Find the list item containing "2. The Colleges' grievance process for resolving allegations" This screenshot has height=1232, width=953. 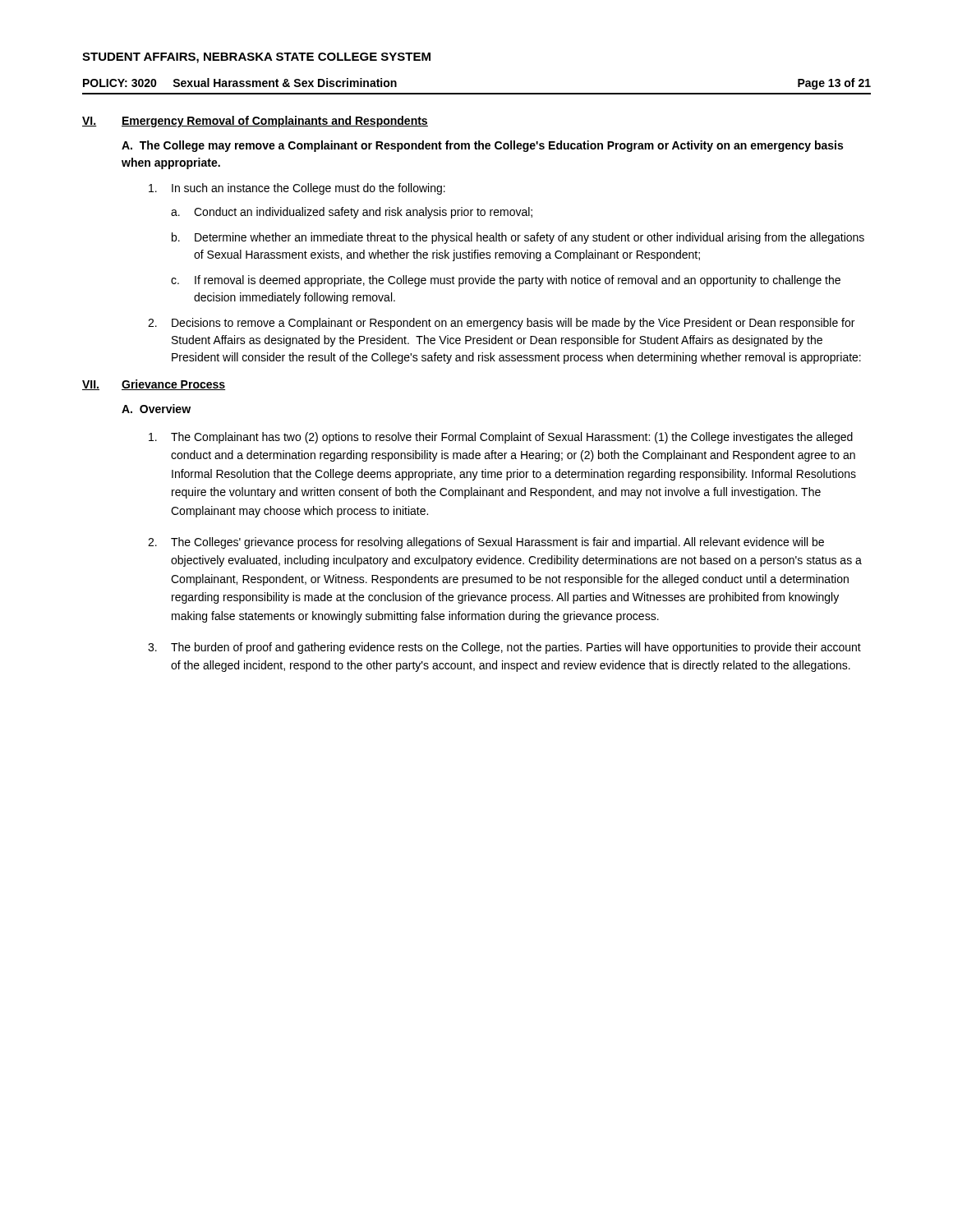(x=509, y=579)
